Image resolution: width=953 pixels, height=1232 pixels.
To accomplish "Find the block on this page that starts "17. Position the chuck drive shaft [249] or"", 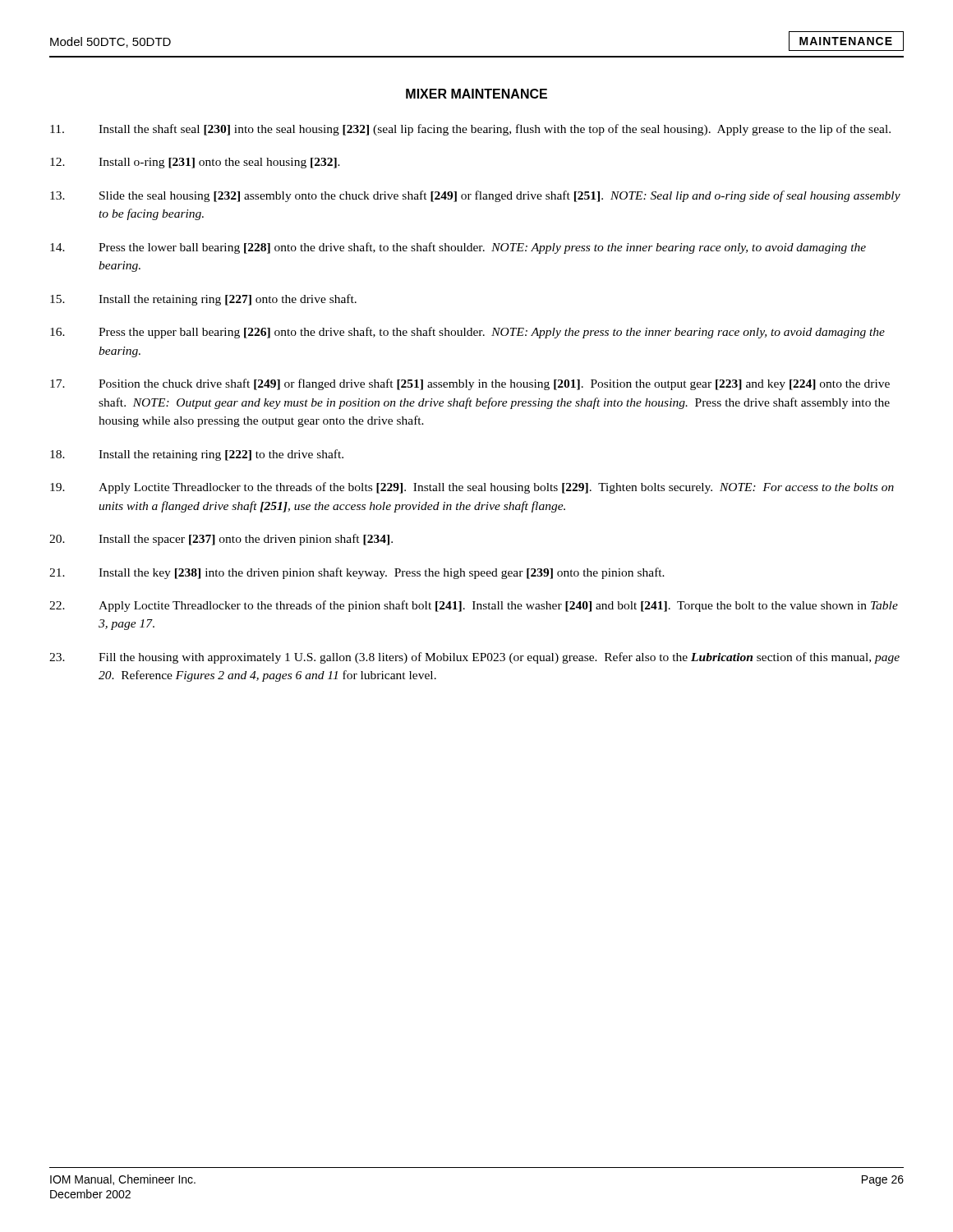I will pos(476,402).
